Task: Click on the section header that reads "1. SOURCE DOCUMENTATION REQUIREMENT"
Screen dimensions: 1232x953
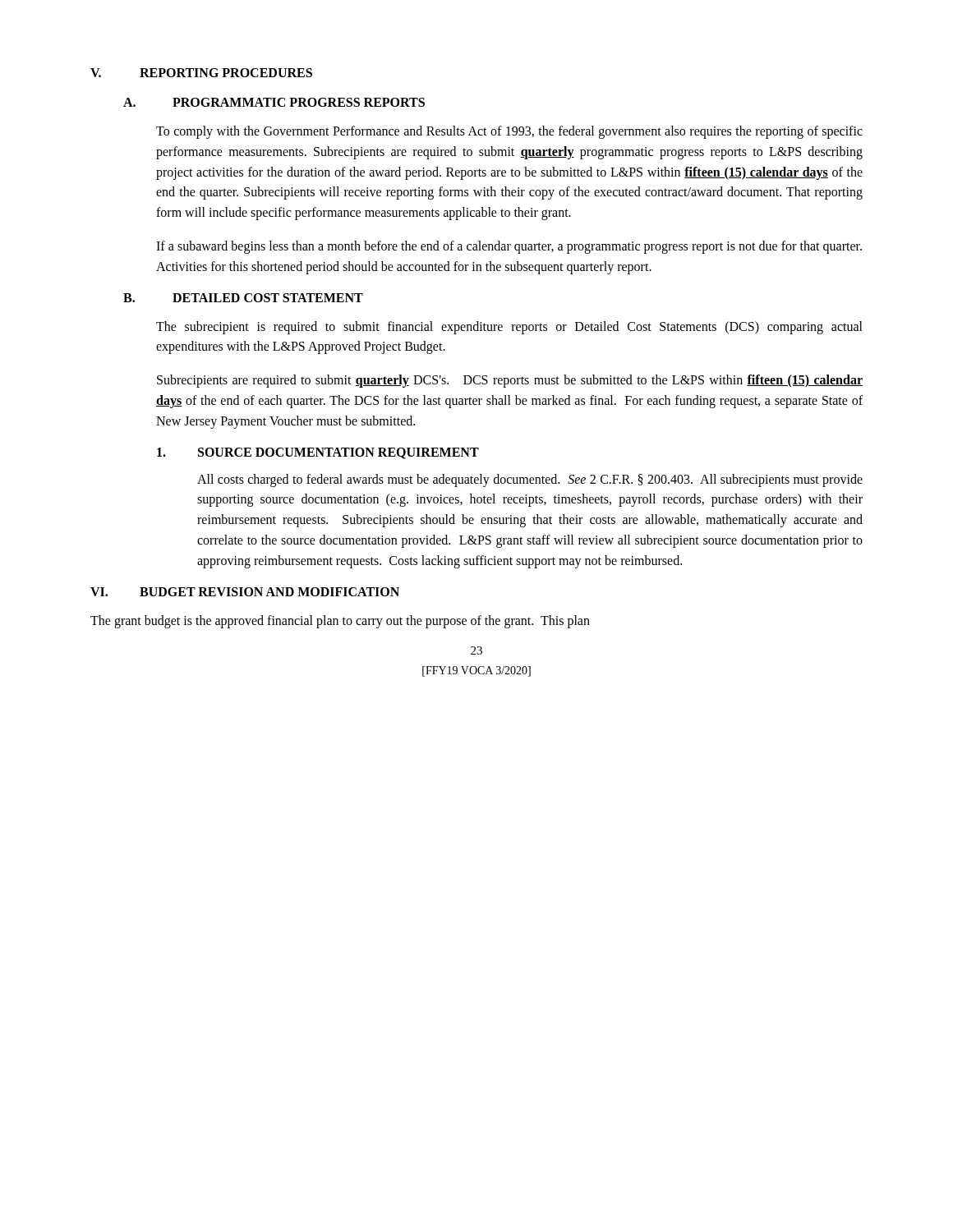Action: pos(317,452)
